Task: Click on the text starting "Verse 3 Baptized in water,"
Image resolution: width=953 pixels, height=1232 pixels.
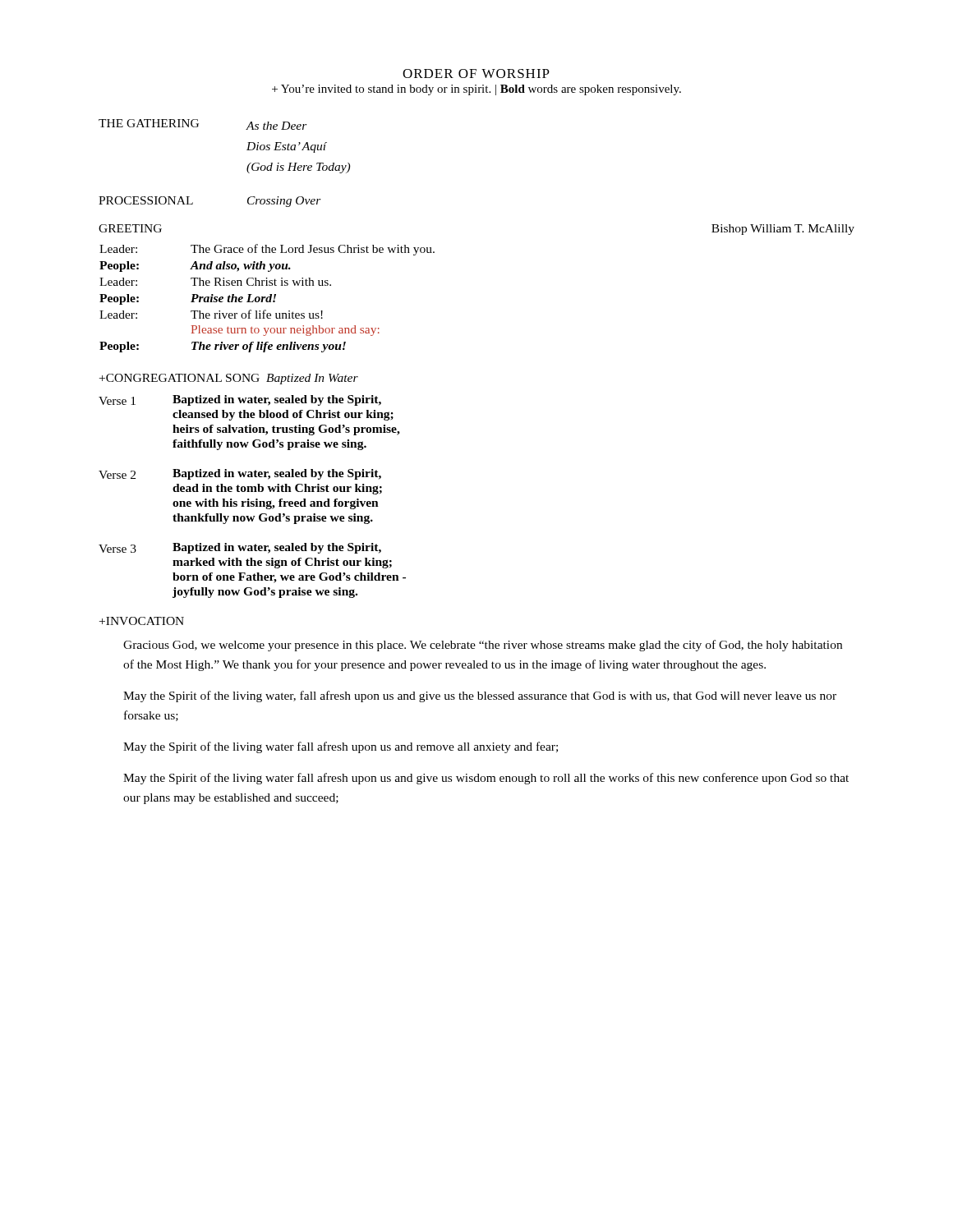Action: coord(240,548)
